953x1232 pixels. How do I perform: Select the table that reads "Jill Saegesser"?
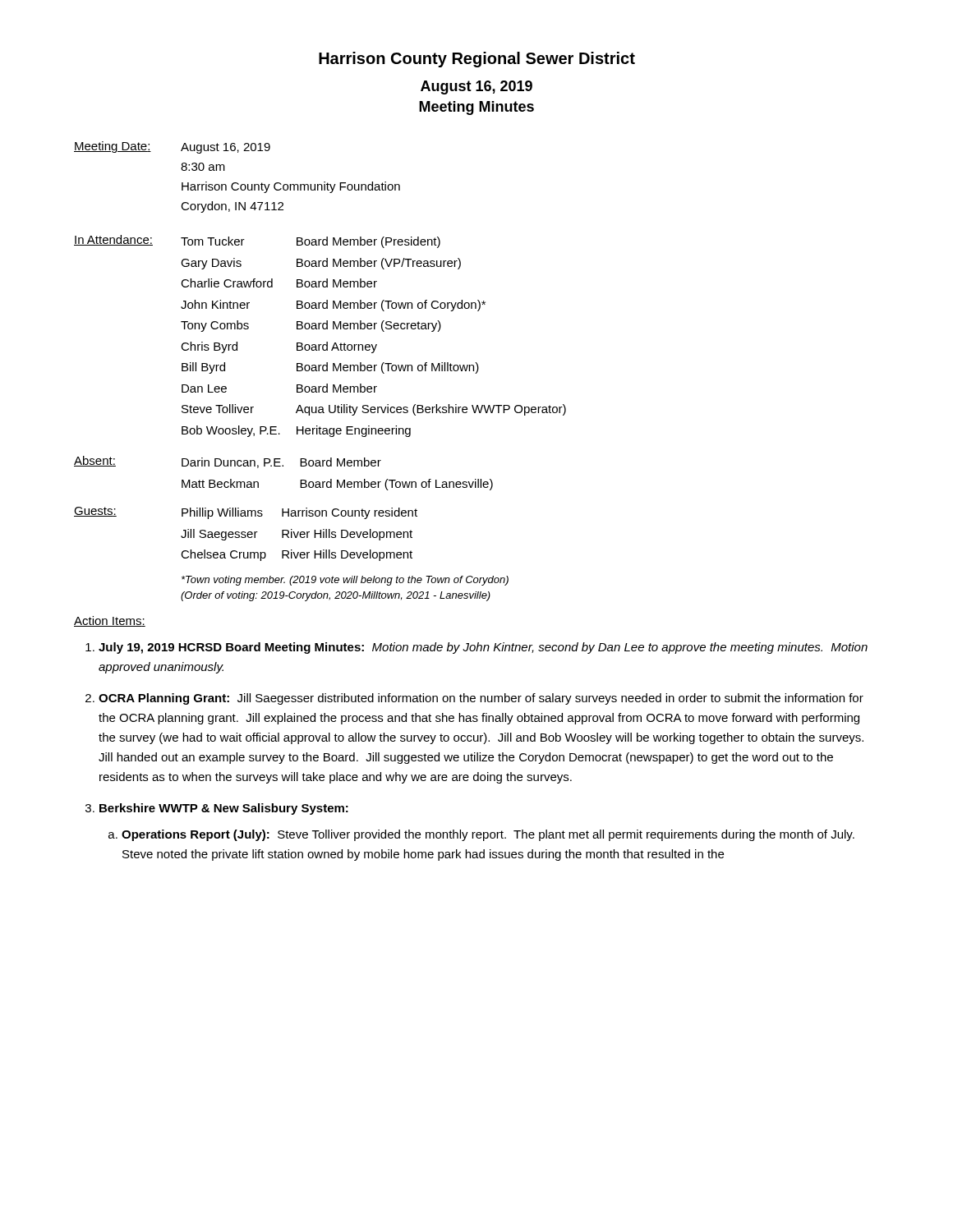point(345,534)
